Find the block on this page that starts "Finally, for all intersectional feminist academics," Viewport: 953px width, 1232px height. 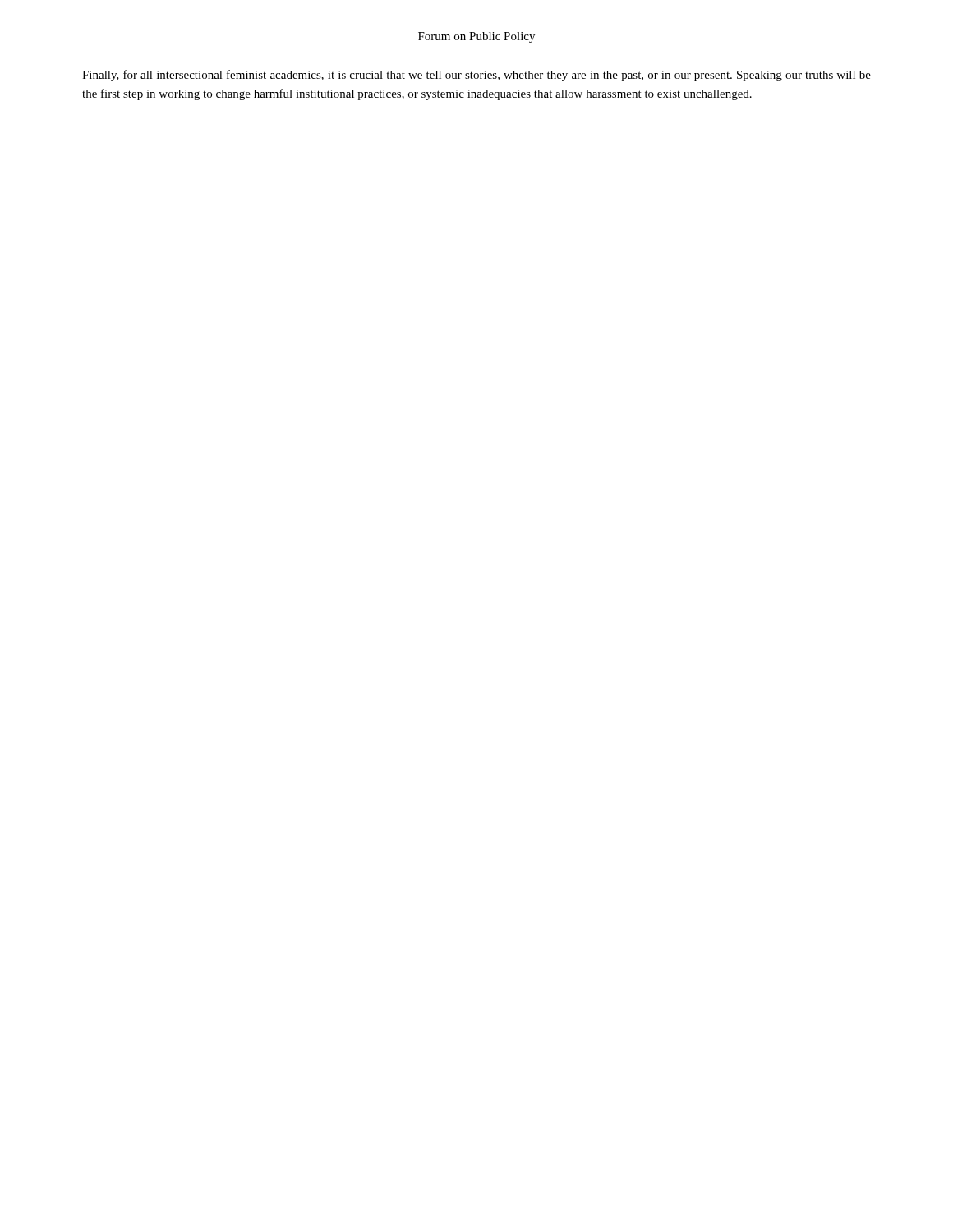point(476,84)
